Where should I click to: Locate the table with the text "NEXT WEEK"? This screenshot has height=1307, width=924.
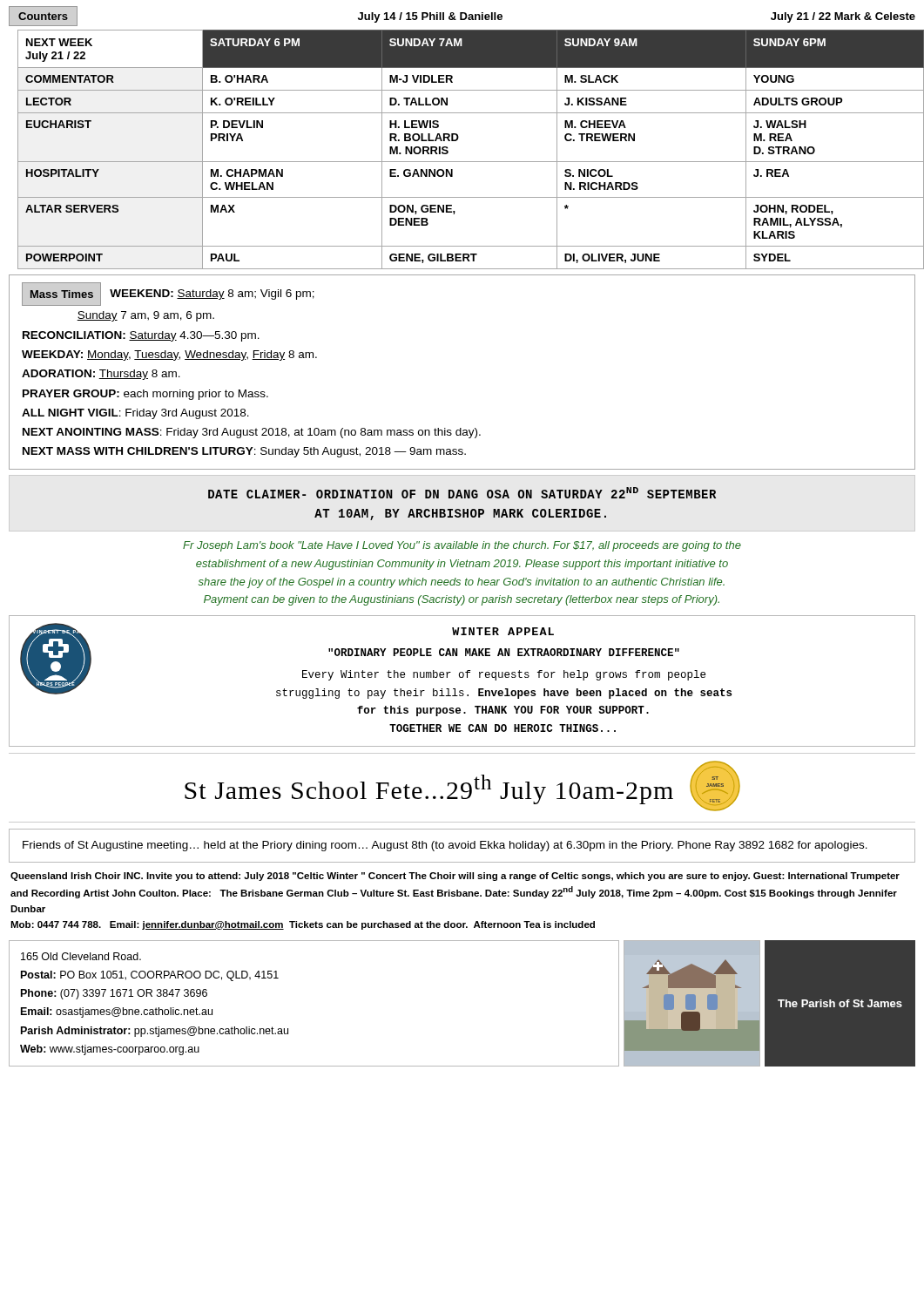tap(462, 149)
